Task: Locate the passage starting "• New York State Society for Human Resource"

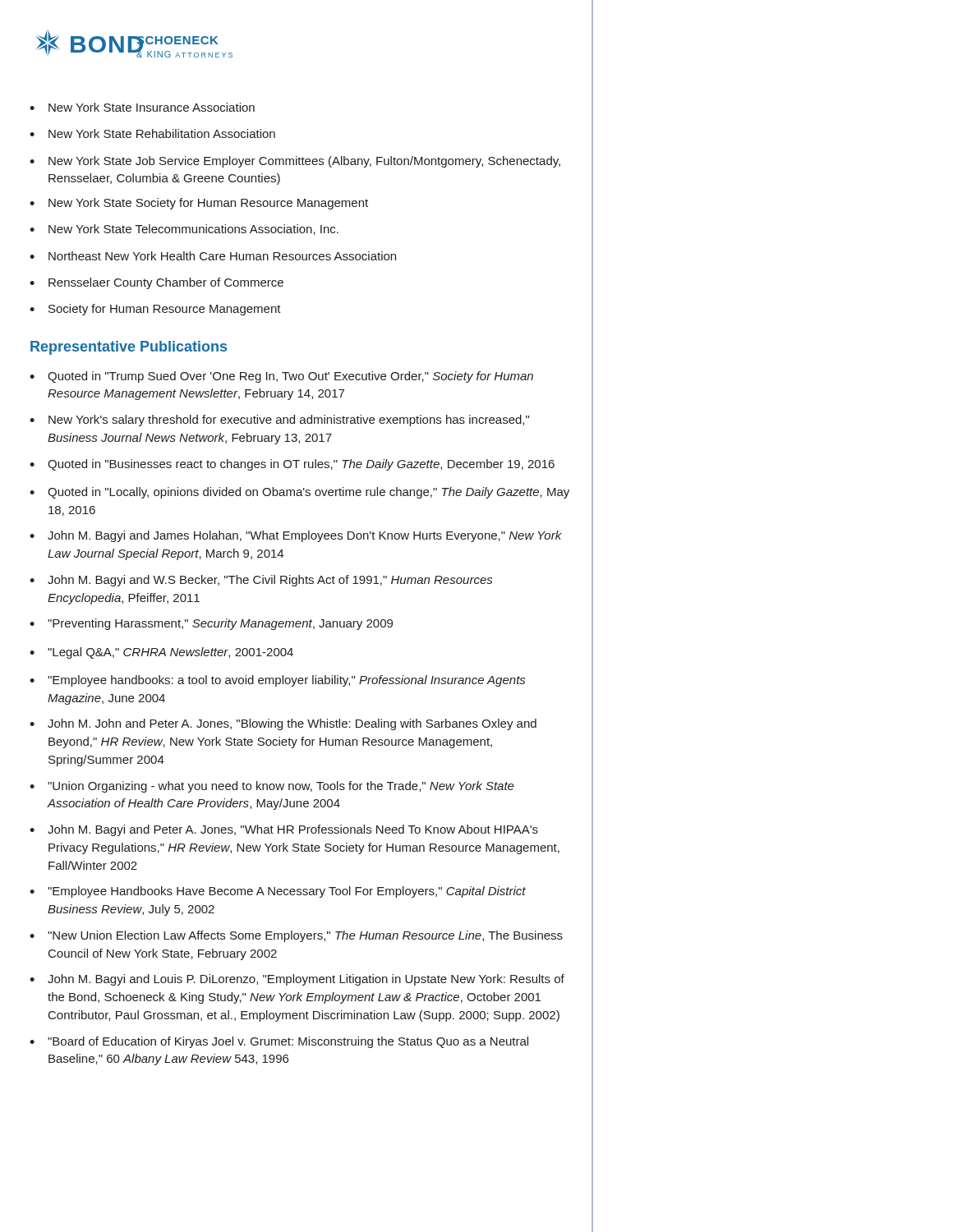Action: (x=199, y=204)
